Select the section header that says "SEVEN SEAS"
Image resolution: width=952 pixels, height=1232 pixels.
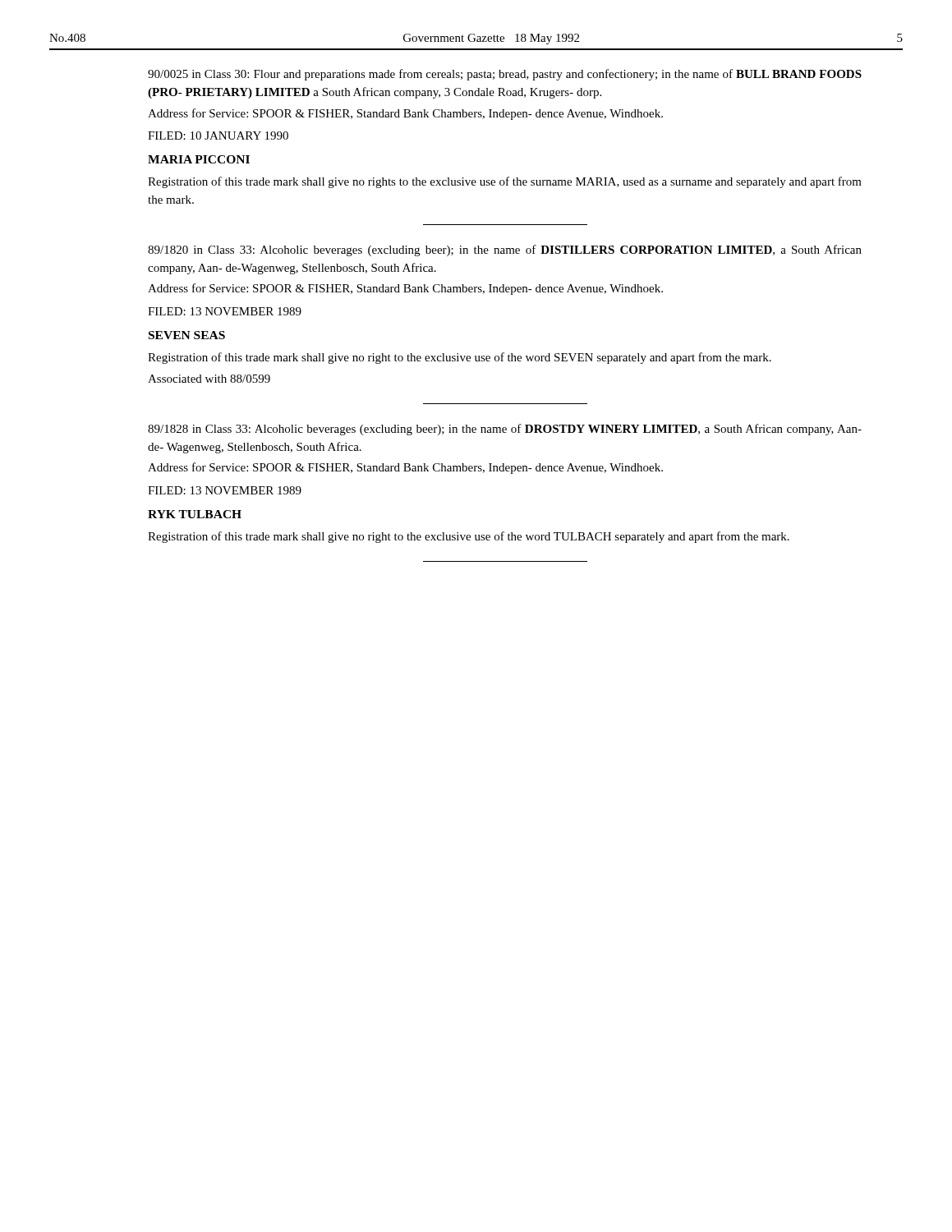coord(187,335)
